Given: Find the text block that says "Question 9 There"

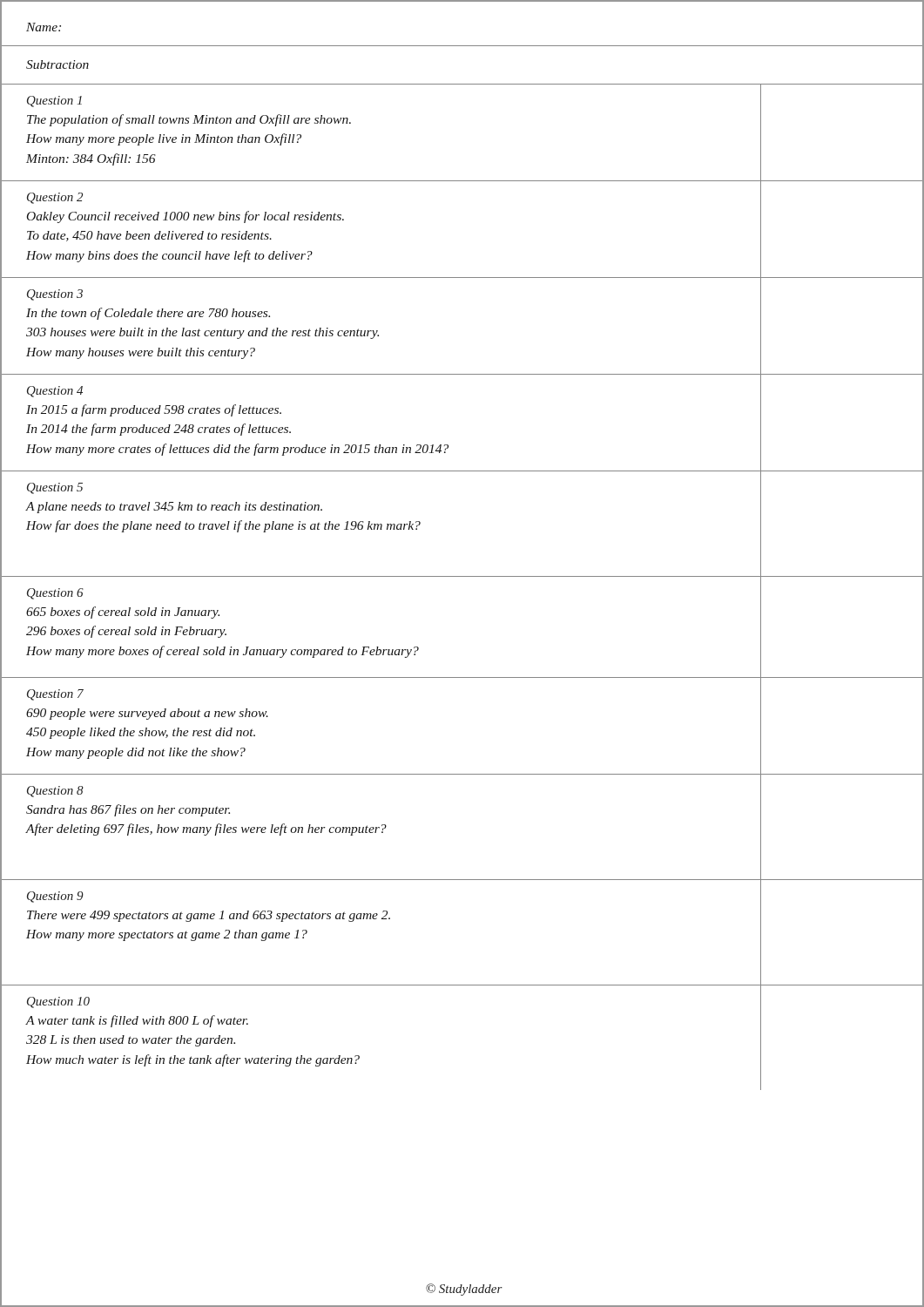Looking at the screenshot, I should coord(381,917).
